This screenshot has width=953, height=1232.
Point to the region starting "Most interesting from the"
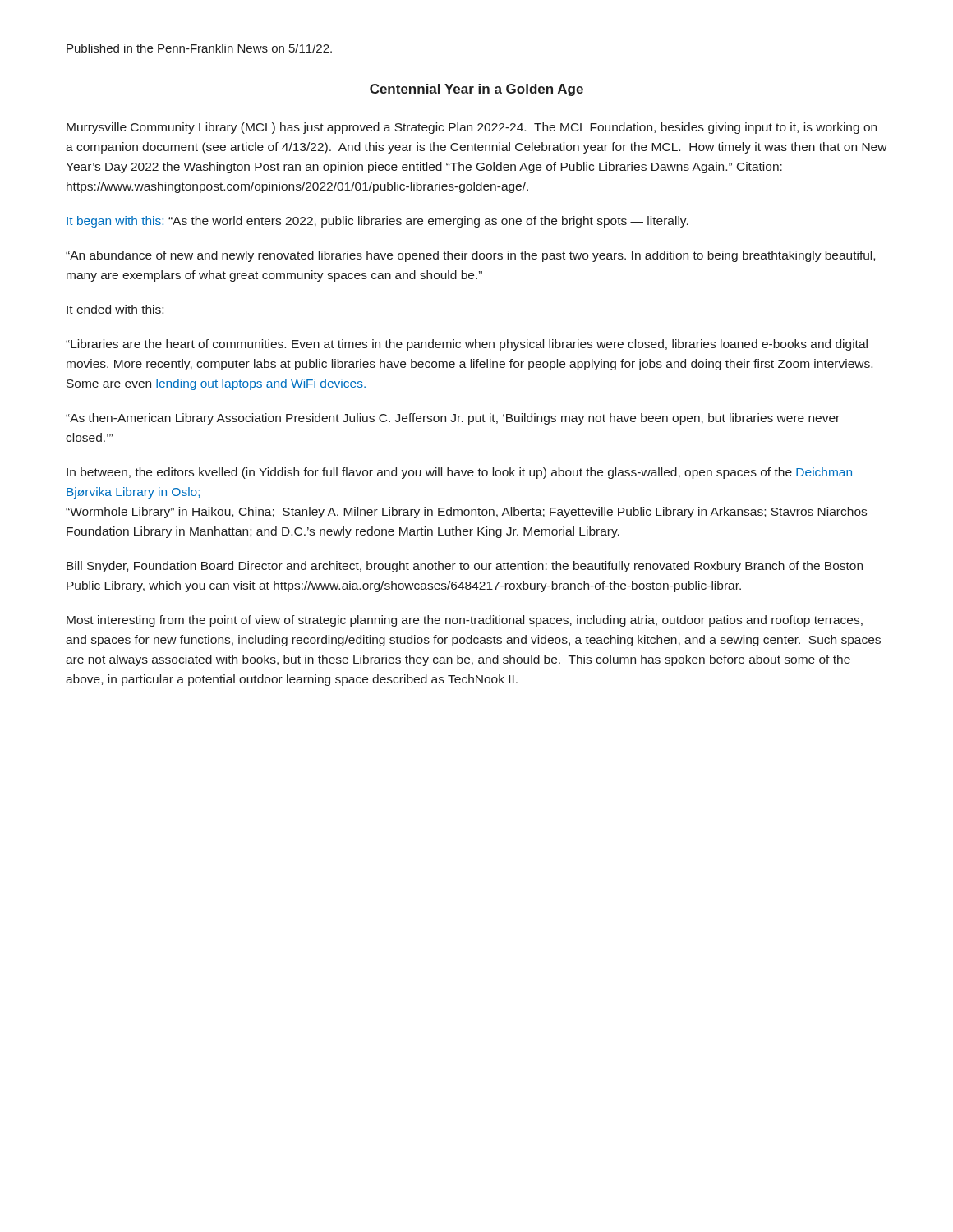click(x=473, y=649)
